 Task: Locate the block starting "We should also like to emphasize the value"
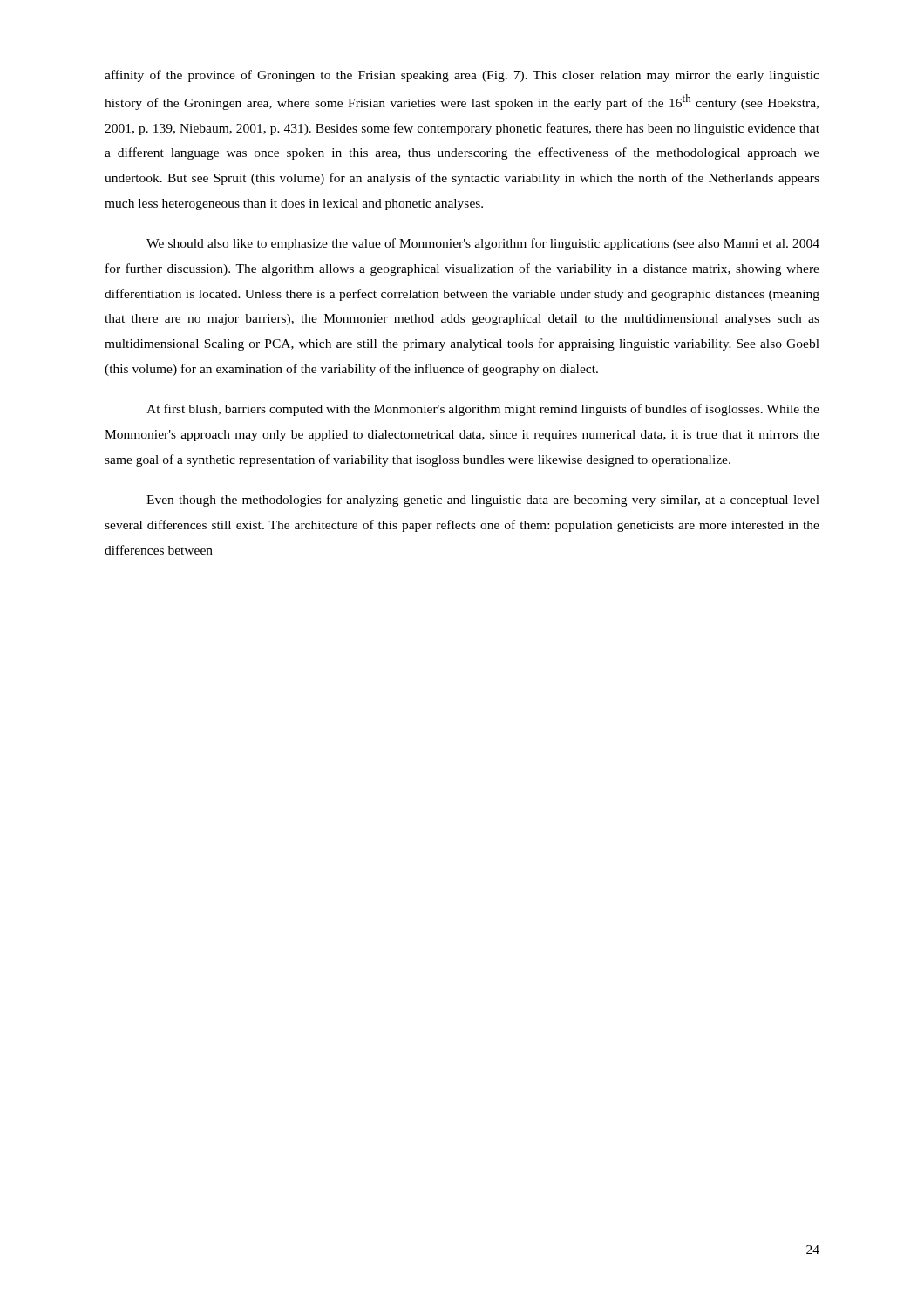coord(462,306)
